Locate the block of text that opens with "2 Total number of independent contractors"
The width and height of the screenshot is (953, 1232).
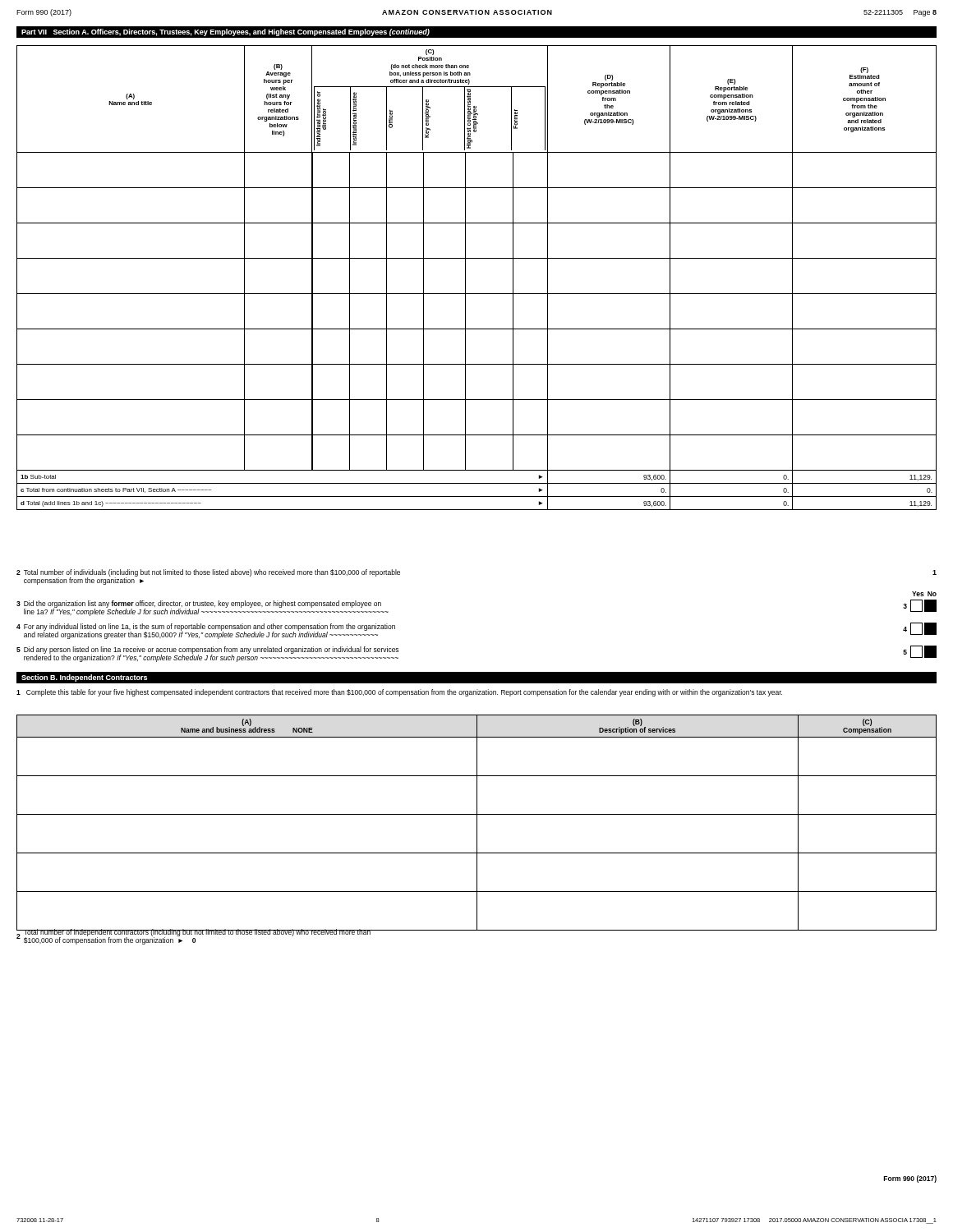tap(194, 936)
